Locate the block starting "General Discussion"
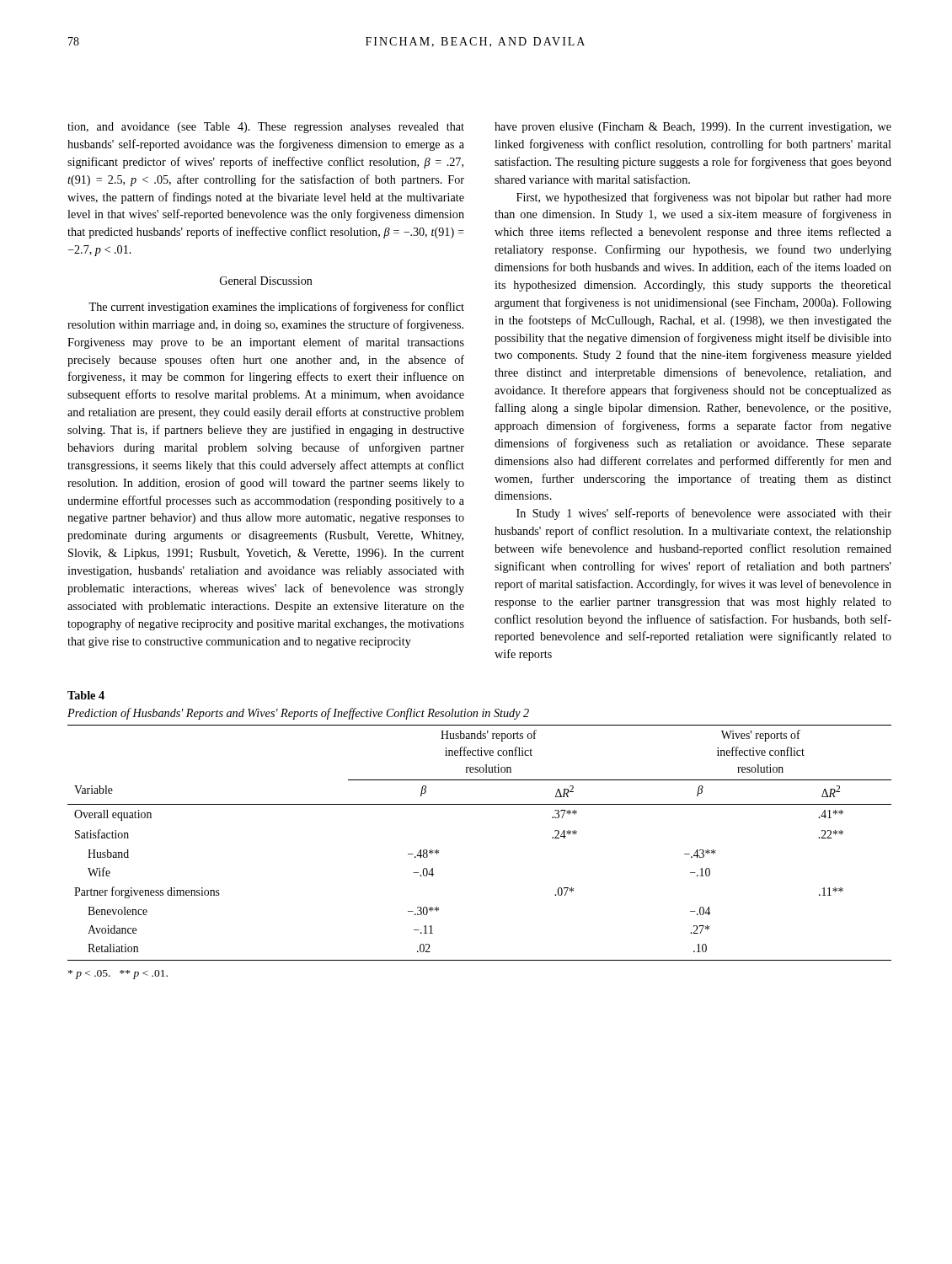The height and width of the screenshot is (1264, 952). [x=266, y=281]
